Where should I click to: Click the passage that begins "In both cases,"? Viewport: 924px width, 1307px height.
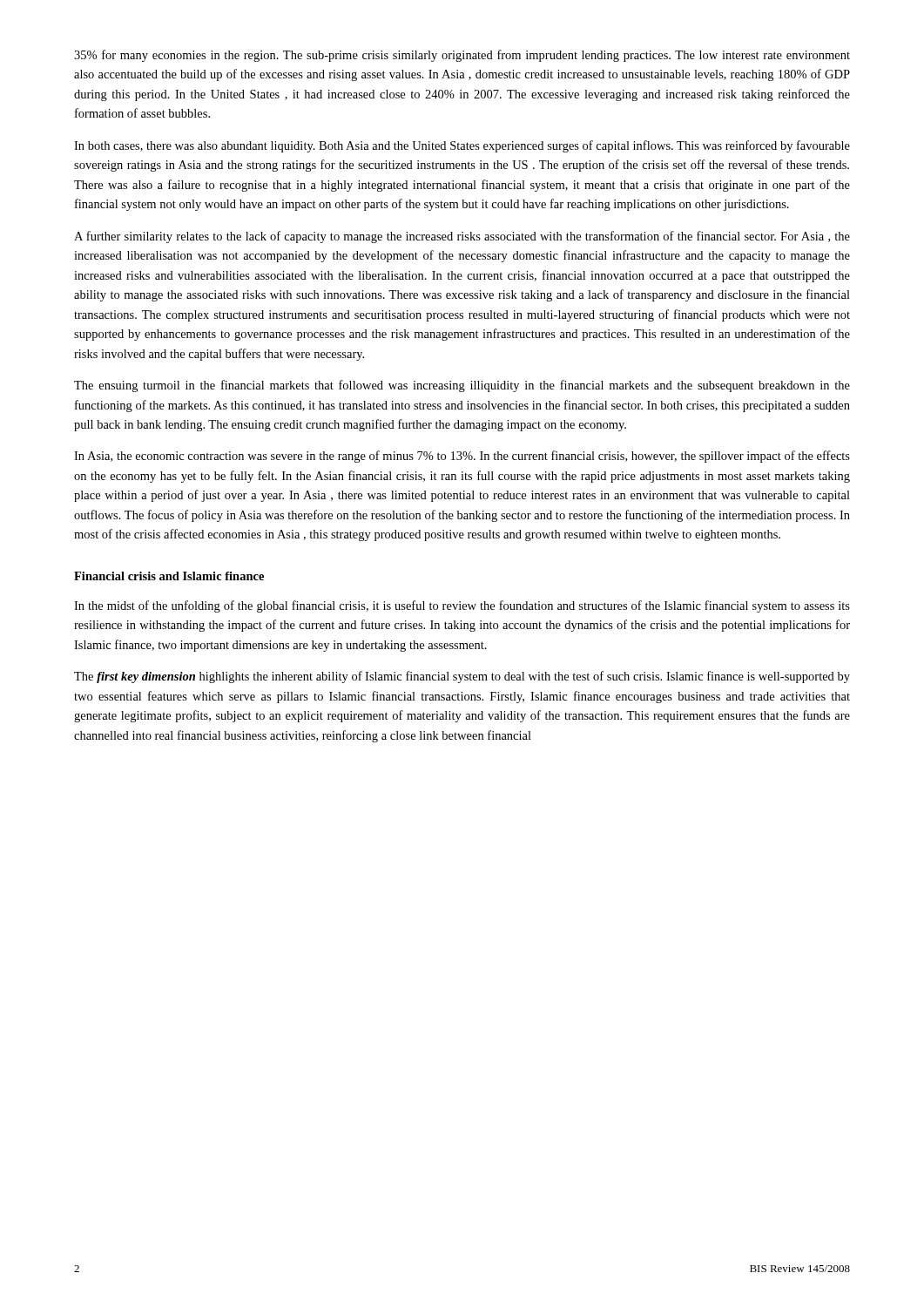462,175
